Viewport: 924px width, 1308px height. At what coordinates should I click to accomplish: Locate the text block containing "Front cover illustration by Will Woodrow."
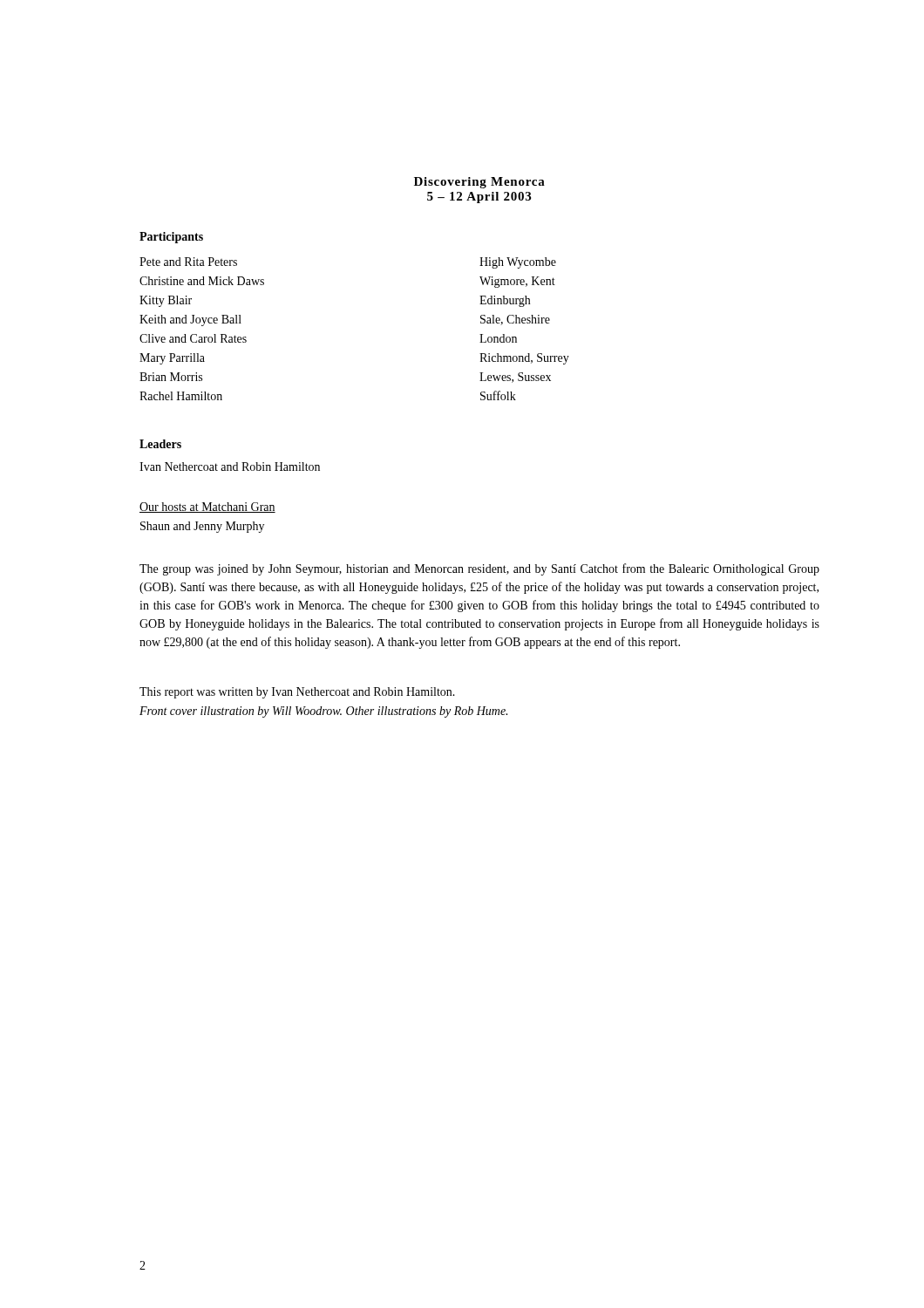324,711
